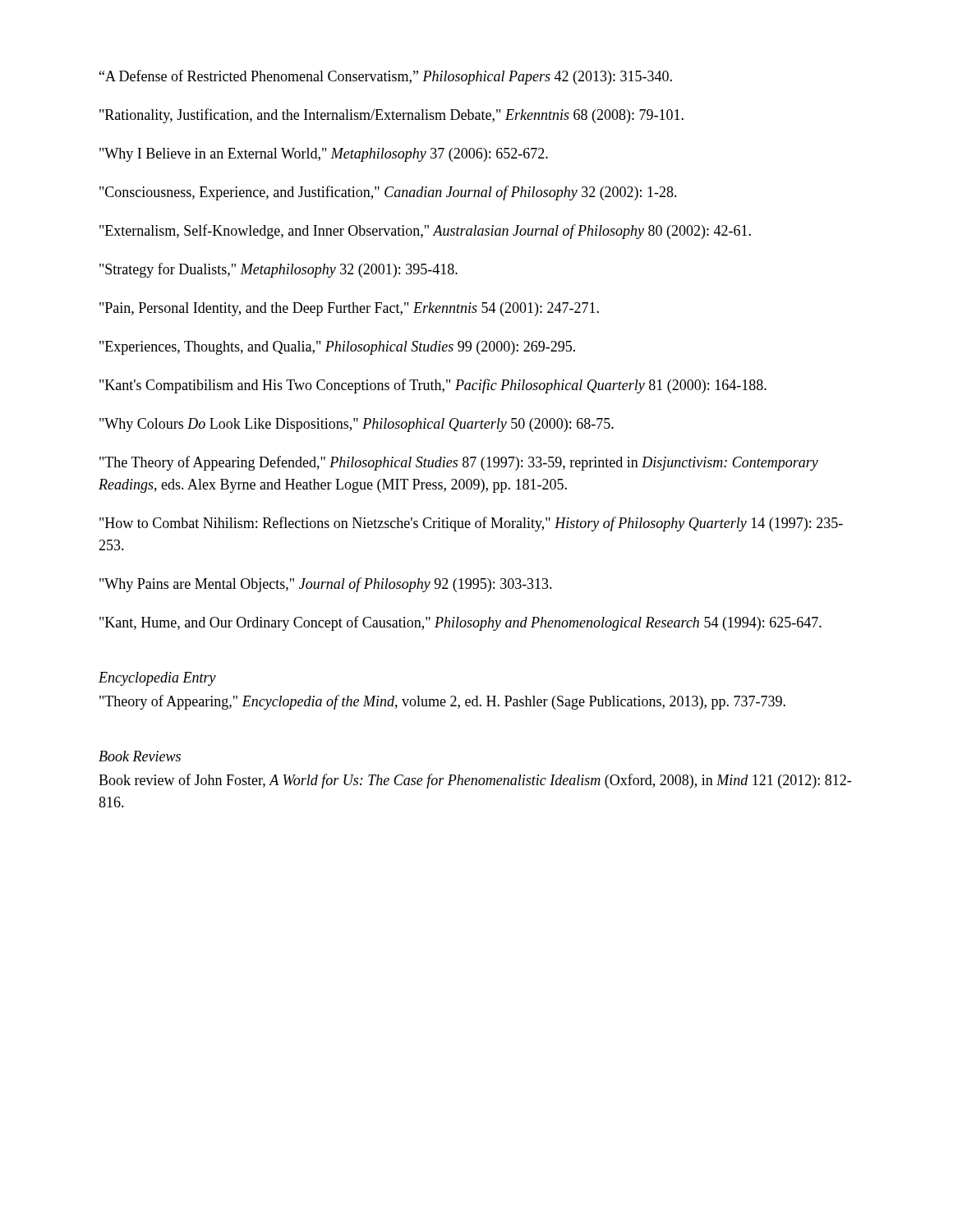This screenshot has height=1232, width=953.
Task: Locate the block of text that opens with "Book review of John"
Action: (x=475, y=791)
